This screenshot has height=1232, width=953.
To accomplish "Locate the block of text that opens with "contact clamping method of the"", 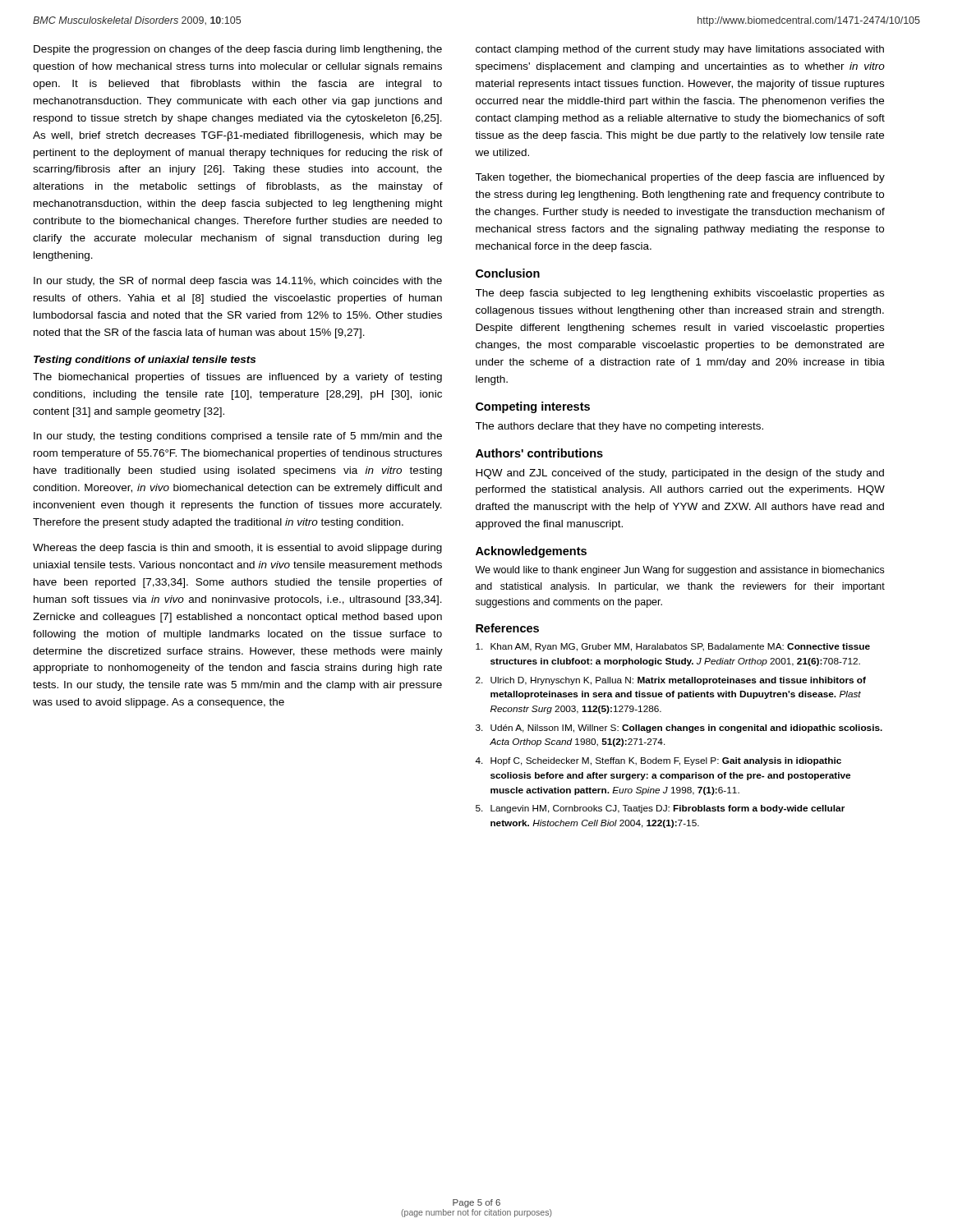I will [680, 101].
